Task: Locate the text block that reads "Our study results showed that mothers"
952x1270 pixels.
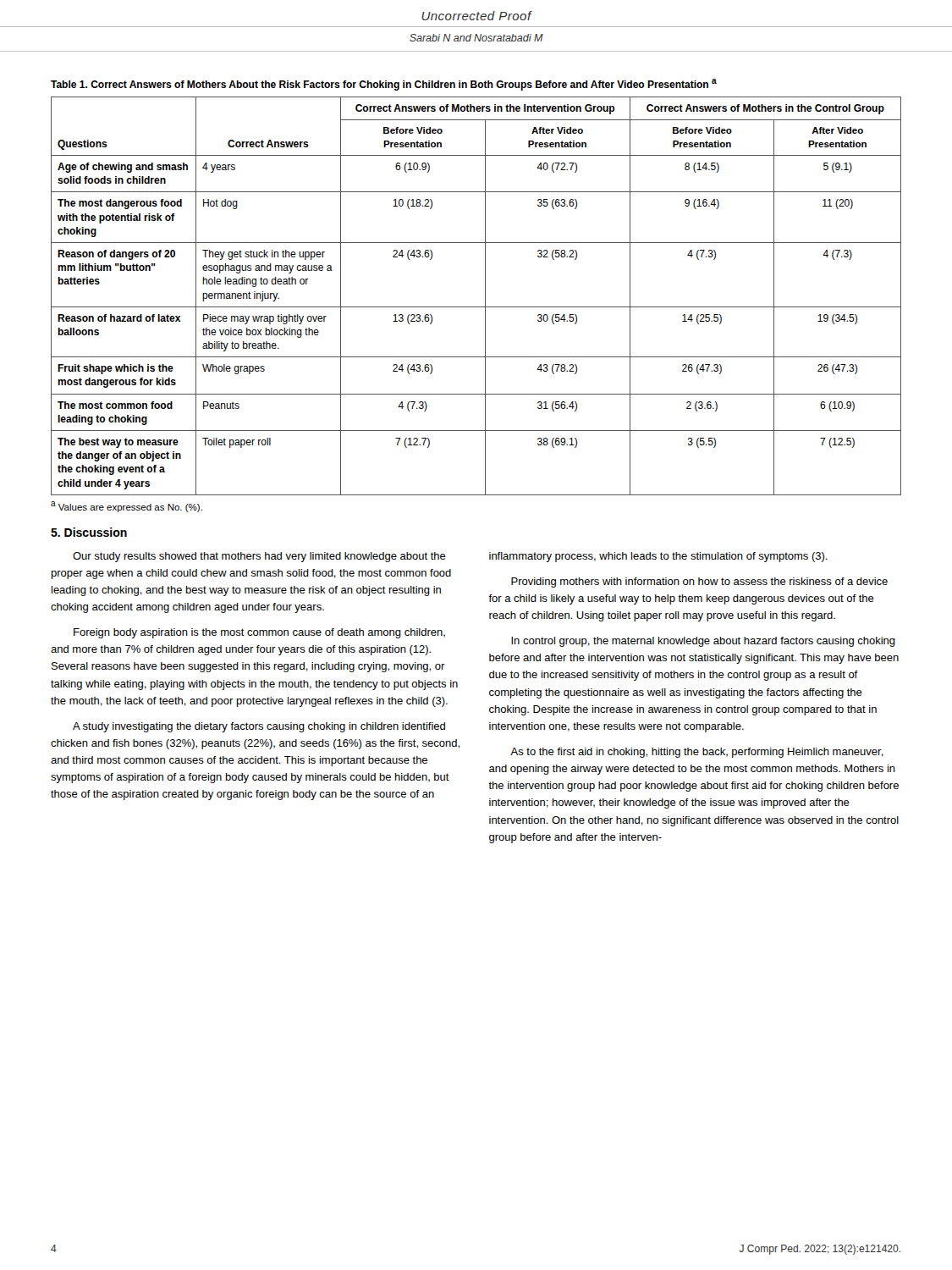Action: click(257, 675)
